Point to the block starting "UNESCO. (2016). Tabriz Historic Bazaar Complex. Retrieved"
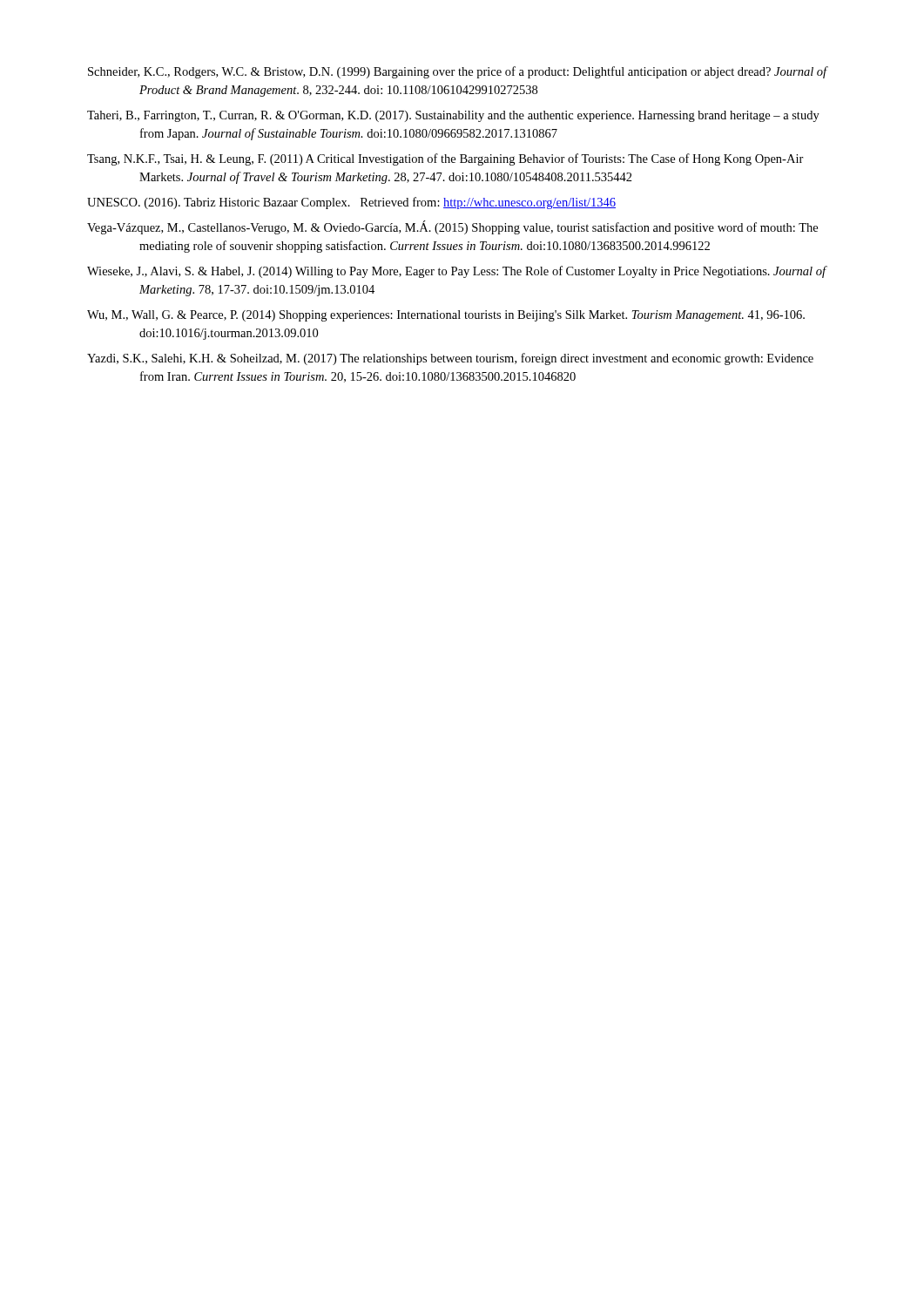Image resolution: width=924 pixels, height=1307 pixels. tap(351, 202)
